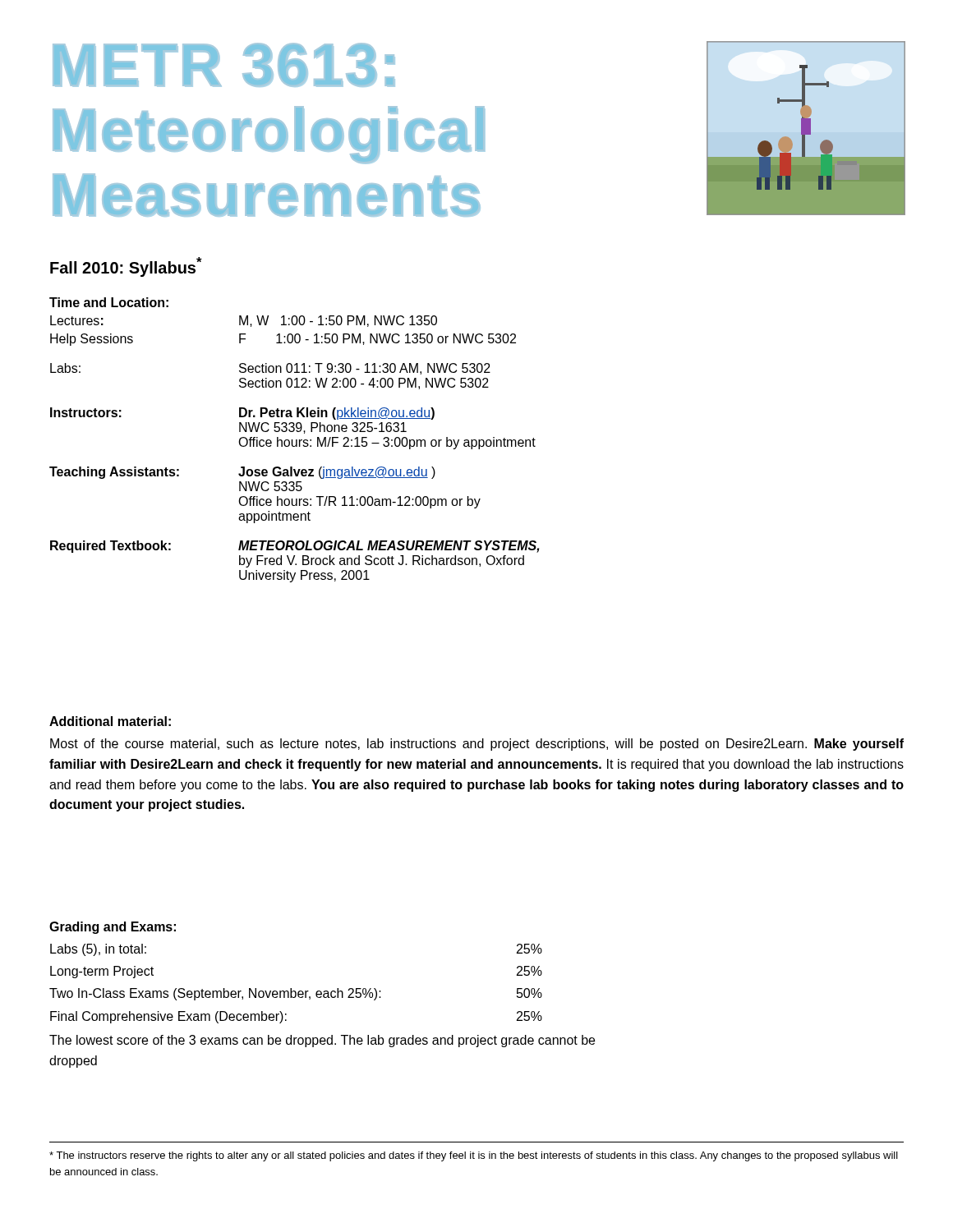The width and height of the screenshot is (953, 1232).
Task: Click on the text block that says "Most of the course material, such"
Action: pos(476,774)
